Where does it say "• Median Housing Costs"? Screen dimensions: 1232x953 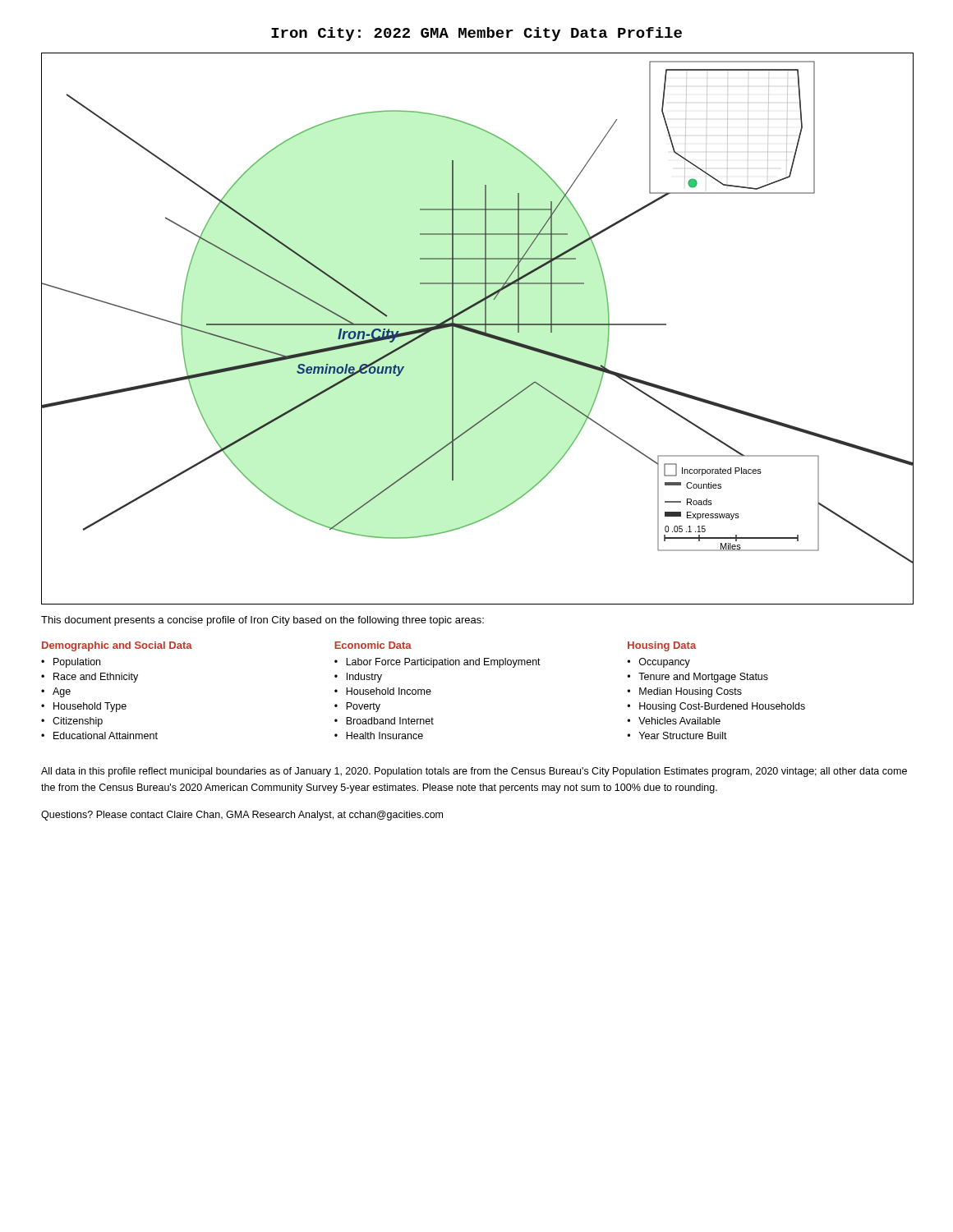684,691
